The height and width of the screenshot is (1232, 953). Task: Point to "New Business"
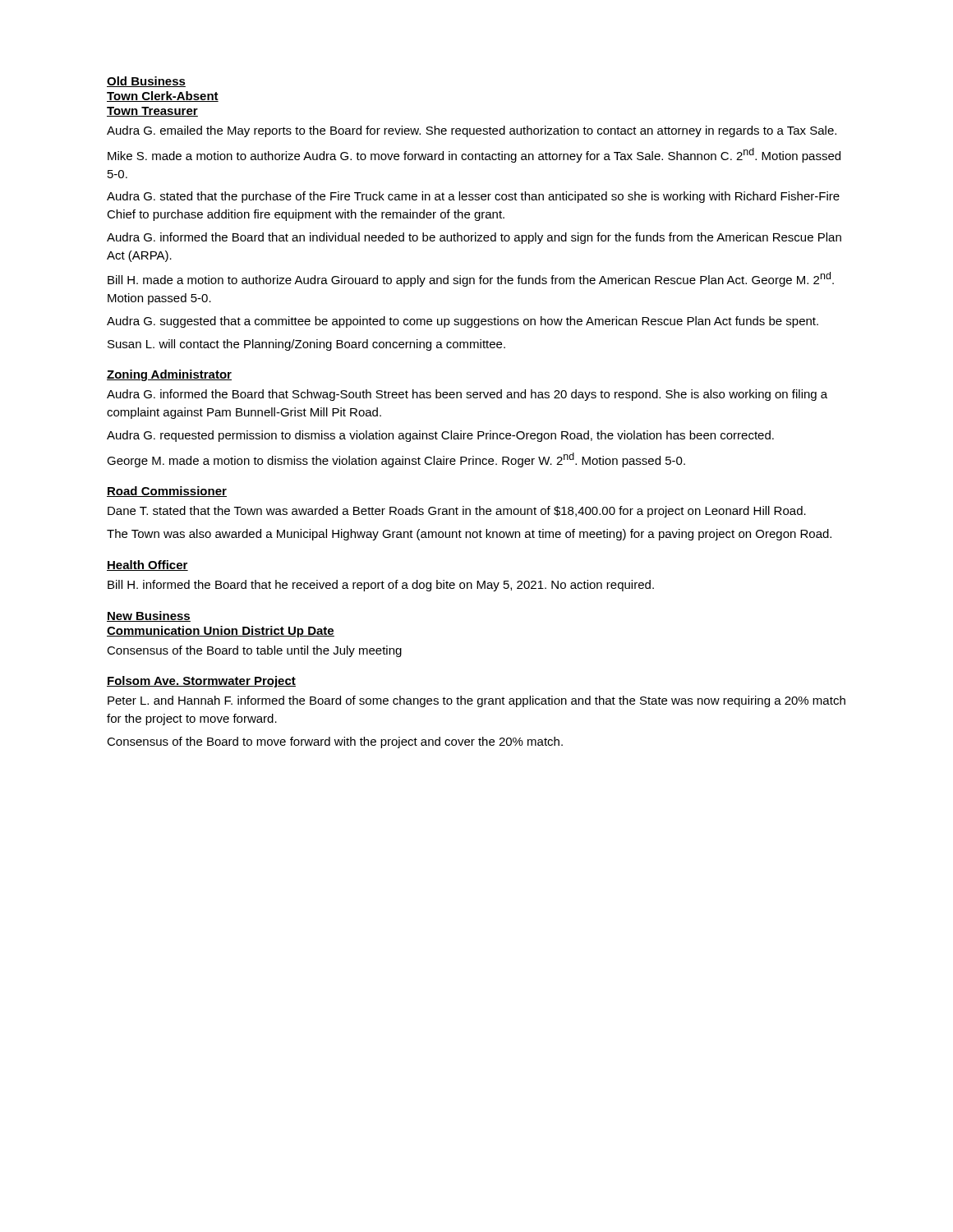[x=149, y=615]
